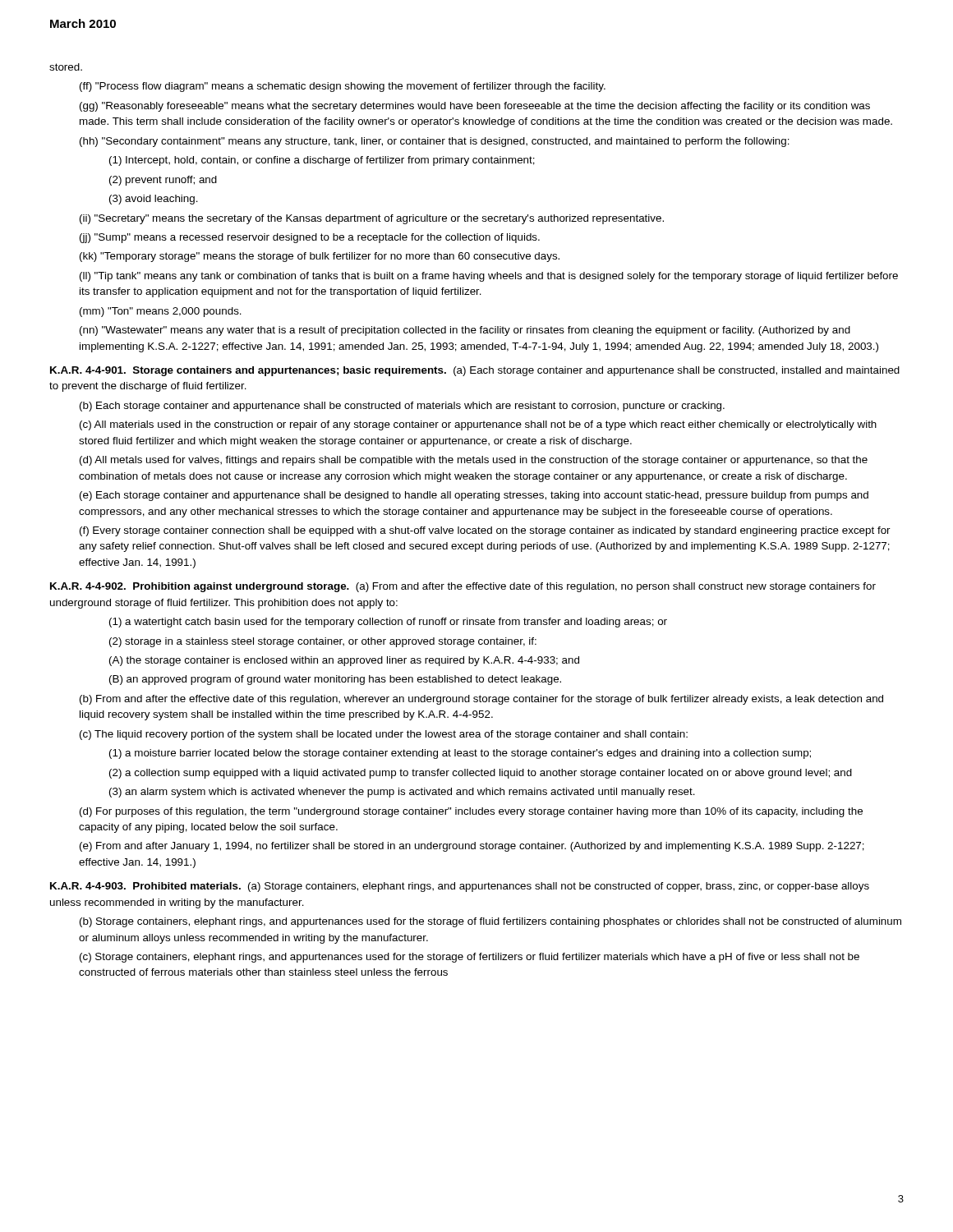The image size is (953, 1232).
Task: Where is the passage that starts "(gg) "Reasonably foreseeable" means what the secretary determines"?
Action: click(486, 113)
